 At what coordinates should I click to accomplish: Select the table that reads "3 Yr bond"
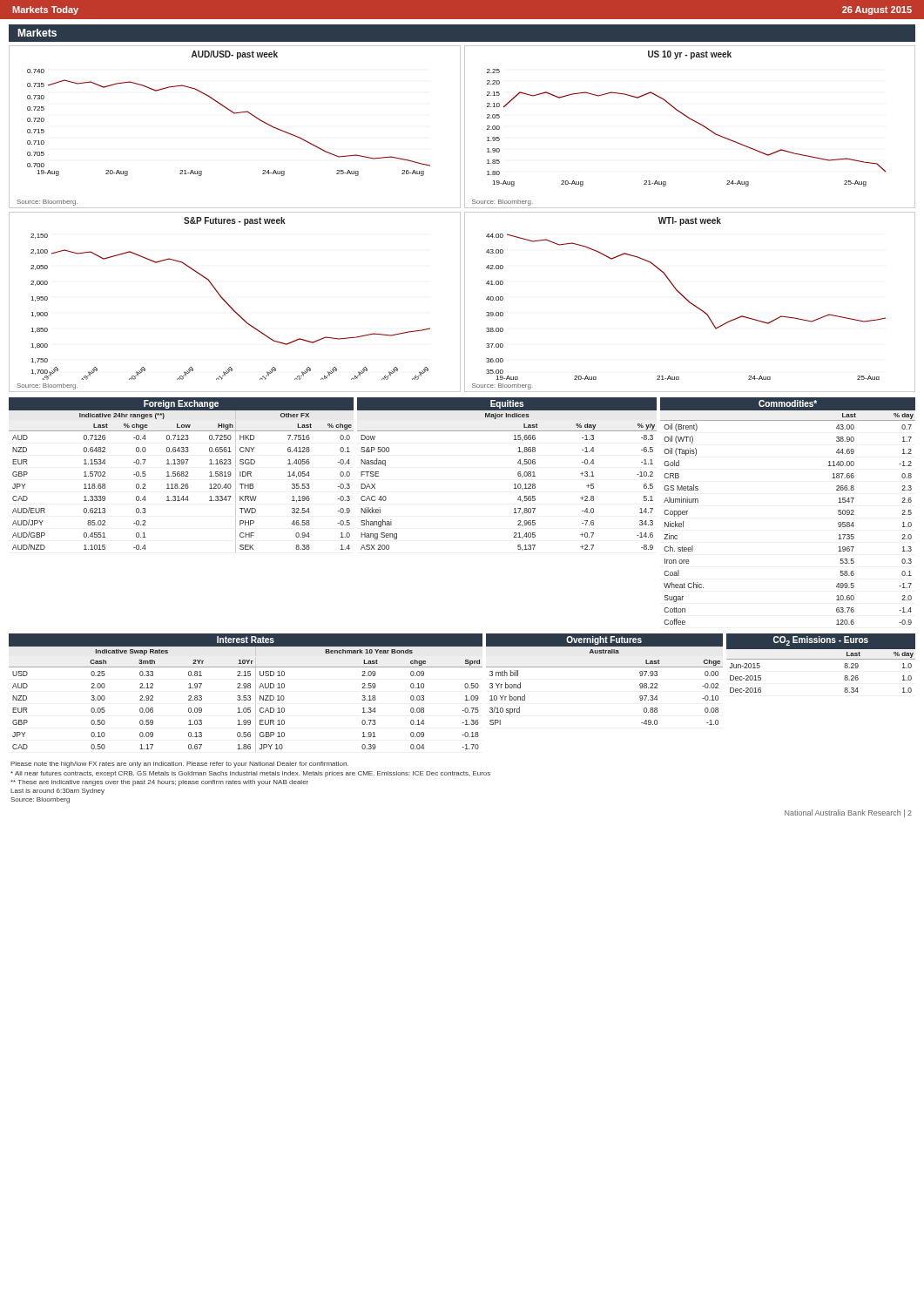pos(604,693)
